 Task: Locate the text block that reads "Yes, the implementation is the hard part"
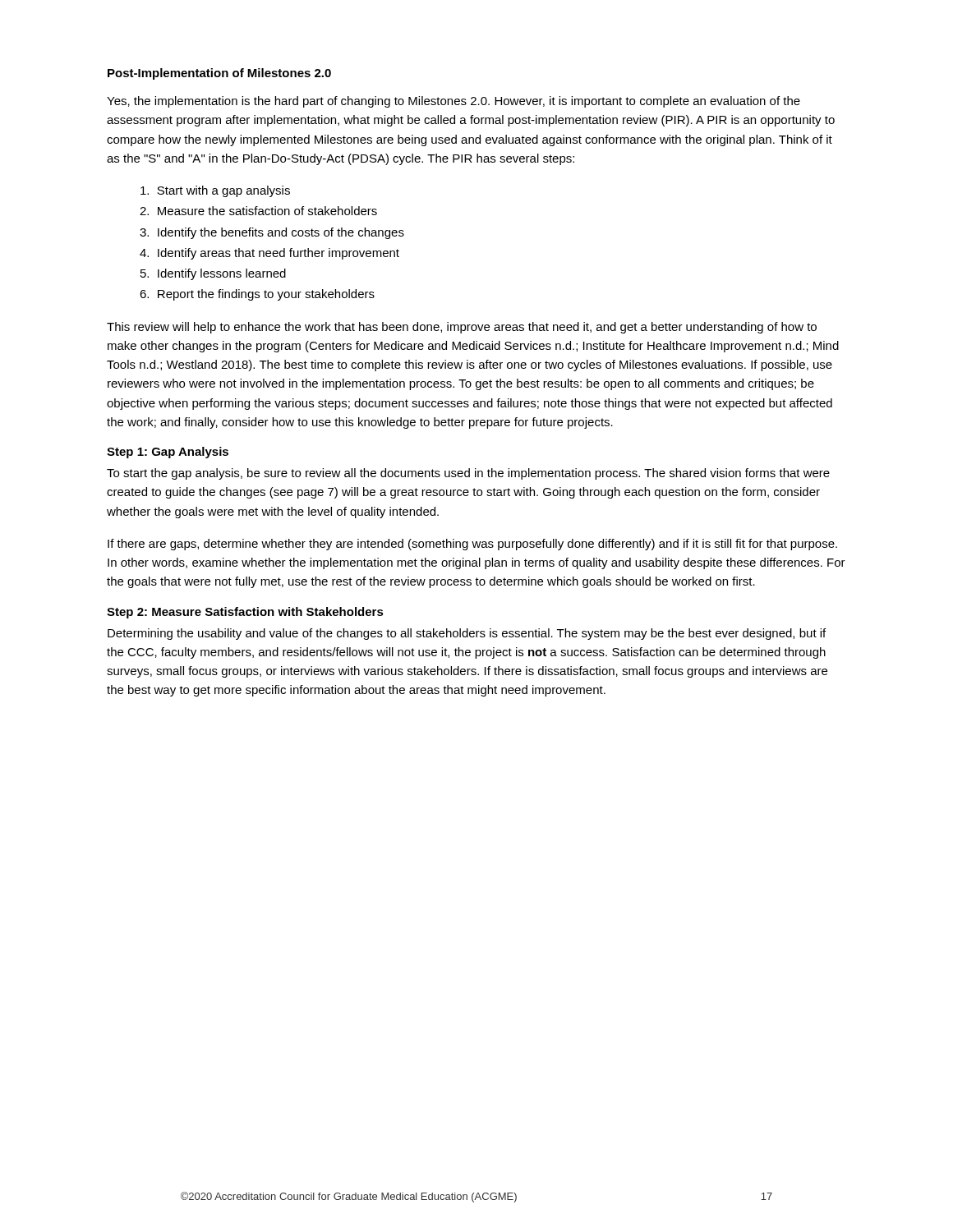[x=471, y=129]
